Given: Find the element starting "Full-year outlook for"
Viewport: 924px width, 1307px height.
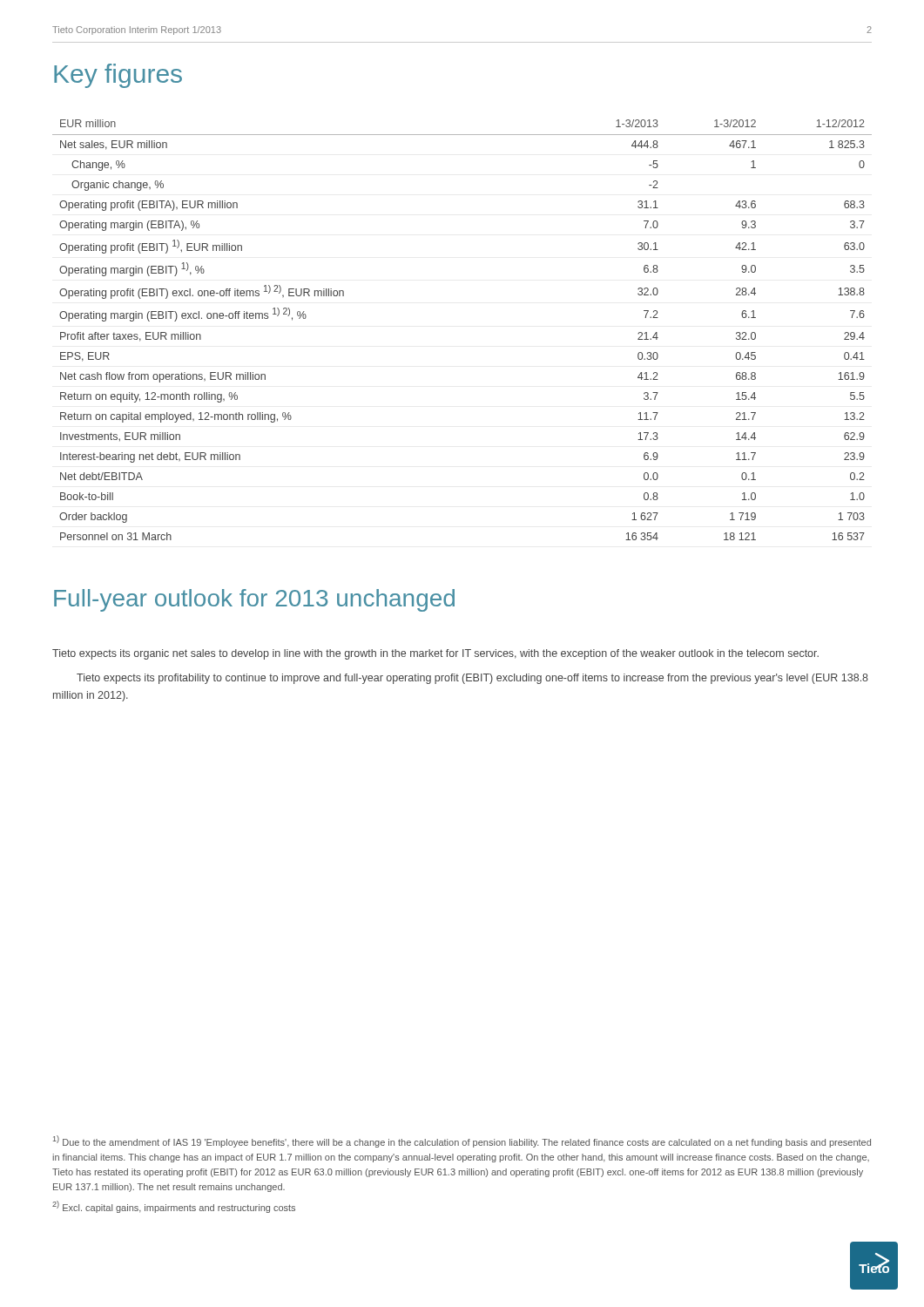Looking at the screenshot, I should pyautogui.click(x=254, y=598).
